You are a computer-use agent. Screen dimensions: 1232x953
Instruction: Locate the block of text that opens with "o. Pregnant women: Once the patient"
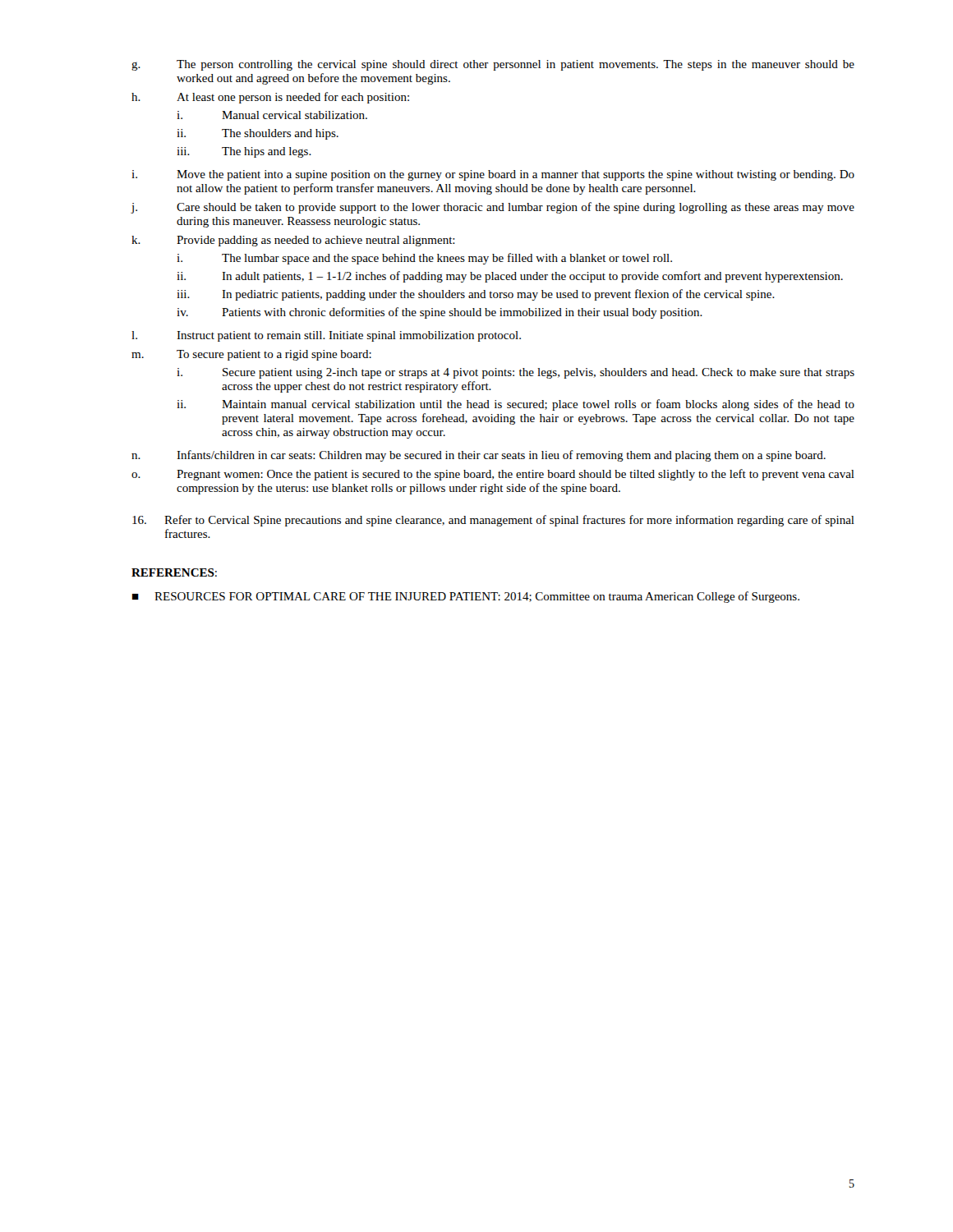point(493,481)
